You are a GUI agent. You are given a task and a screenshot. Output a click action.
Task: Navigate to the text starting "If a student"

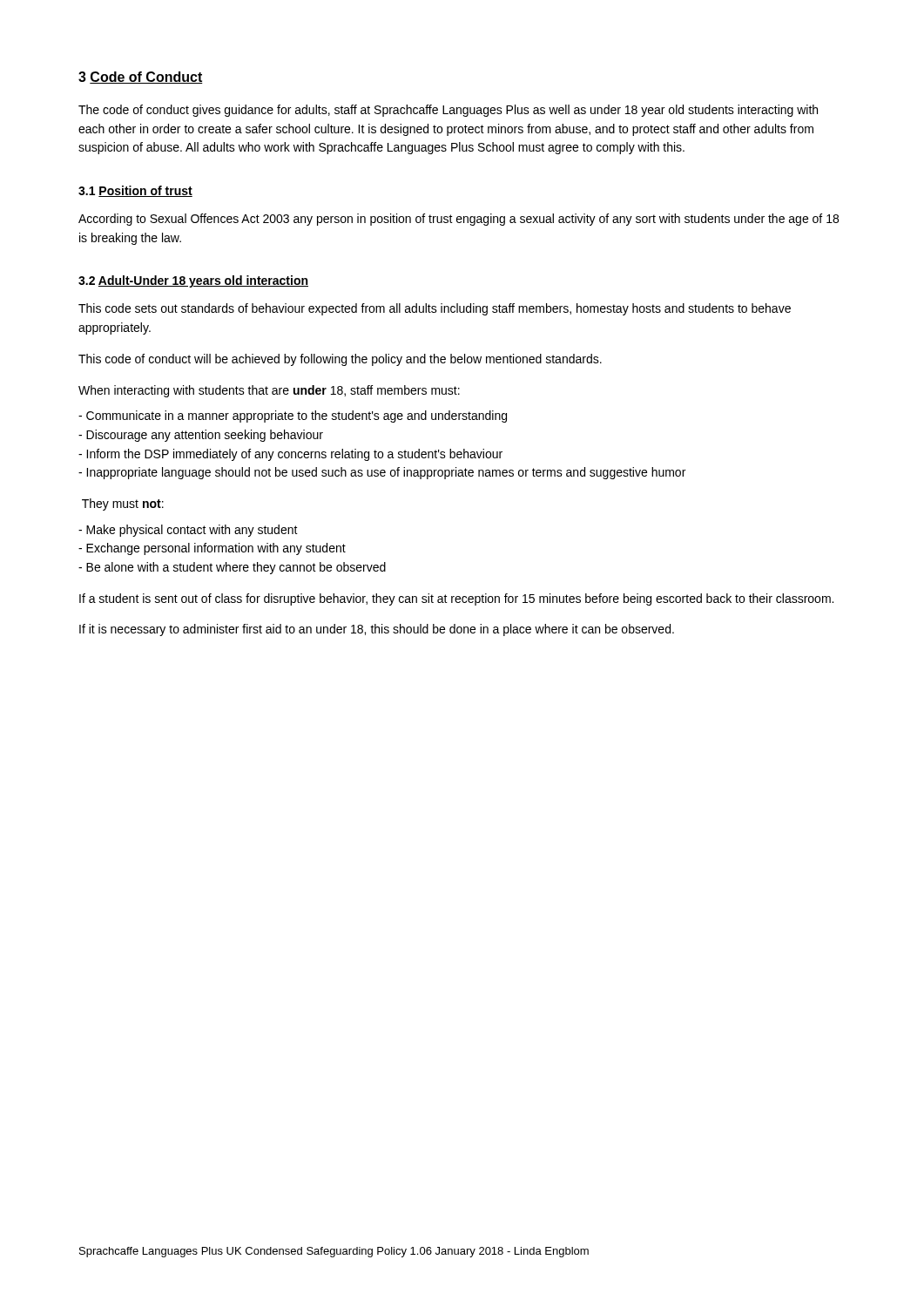457,598
